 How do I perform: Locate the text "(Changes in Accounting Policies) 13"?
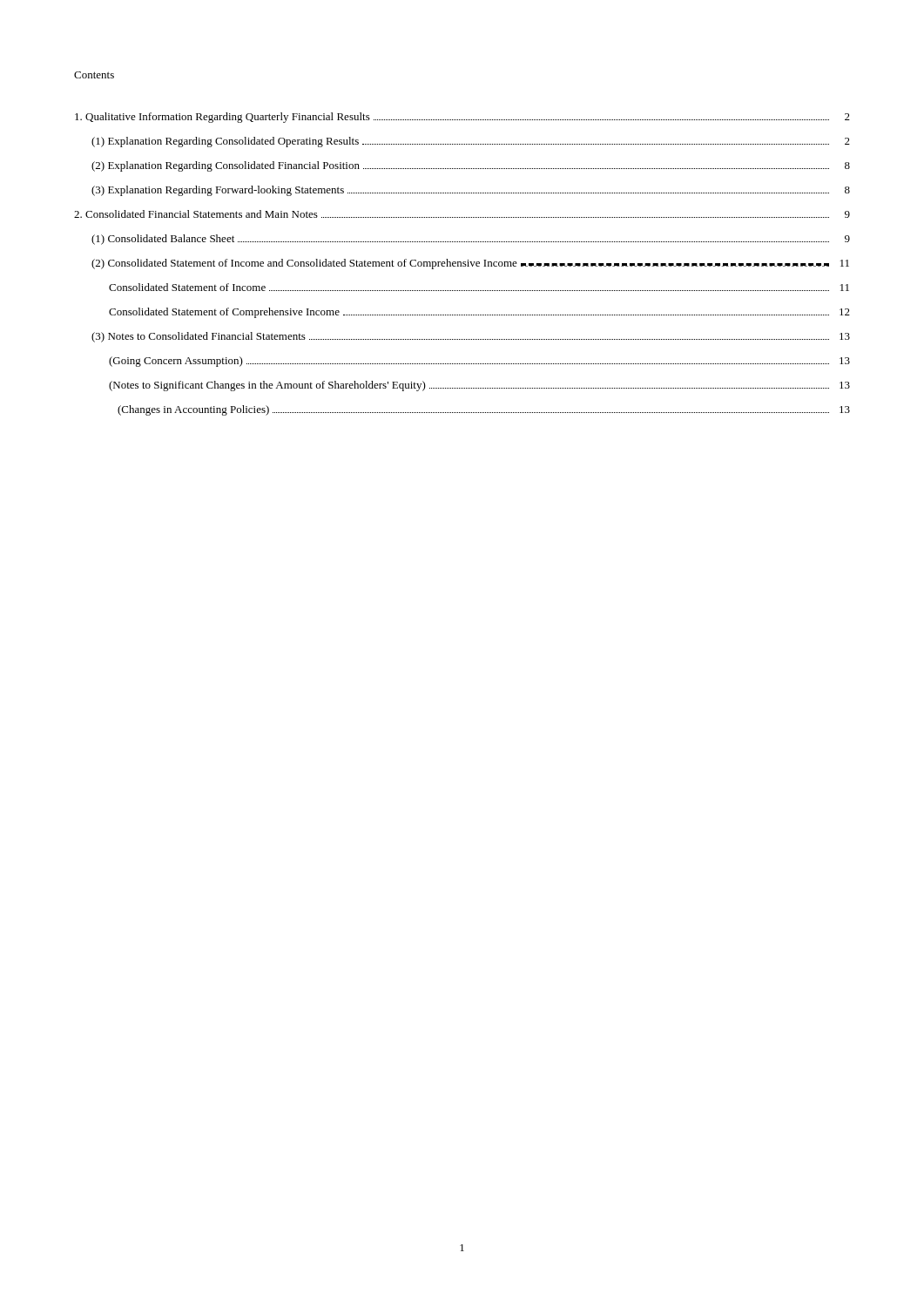click(x=484, y=410)
